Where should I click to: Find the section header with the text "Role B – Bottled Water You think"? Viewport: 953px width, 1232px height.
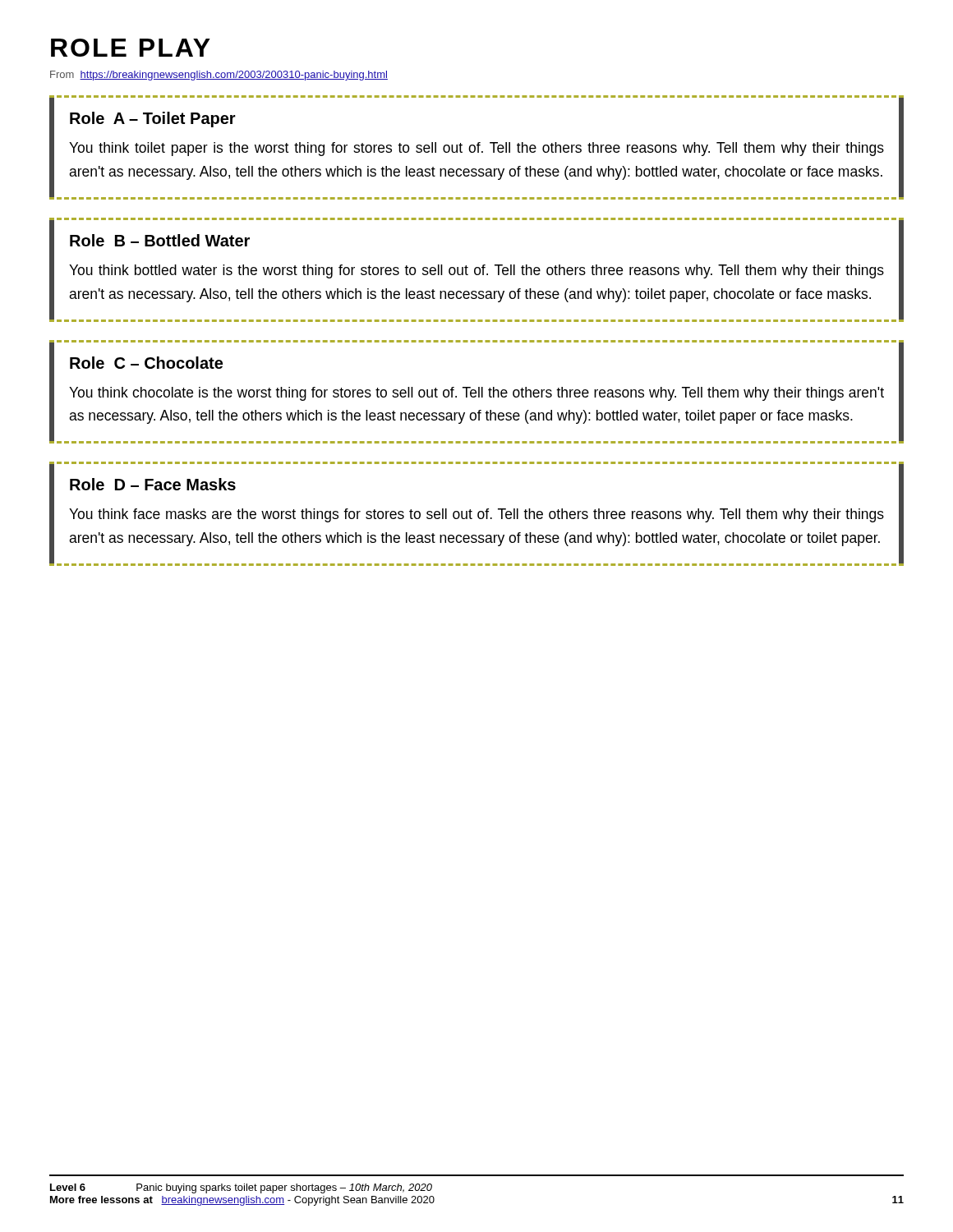476,270
